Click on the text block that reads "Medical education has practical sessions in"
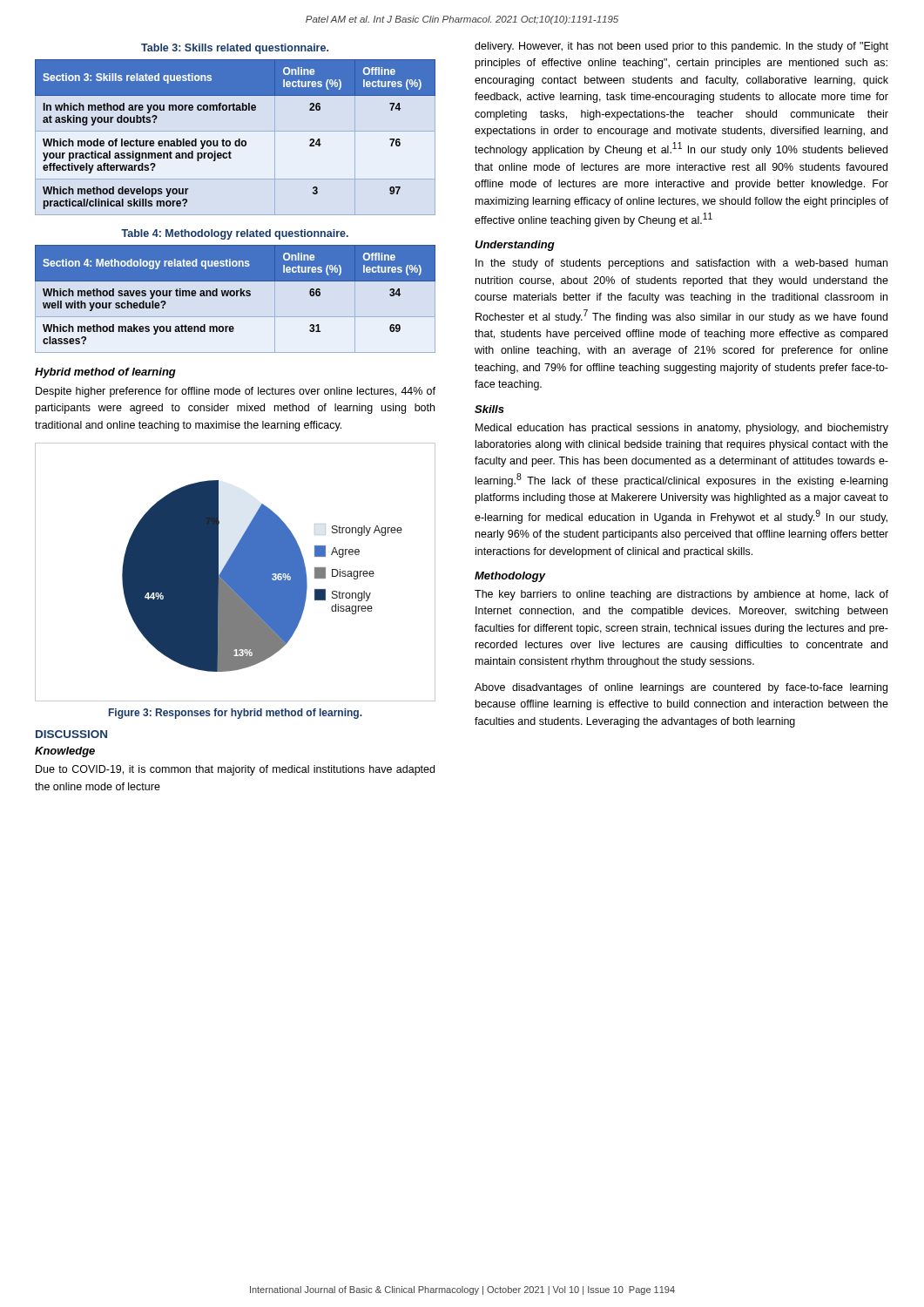The height and width of the screenshot is (1307, 924). (x=681, y=489)
